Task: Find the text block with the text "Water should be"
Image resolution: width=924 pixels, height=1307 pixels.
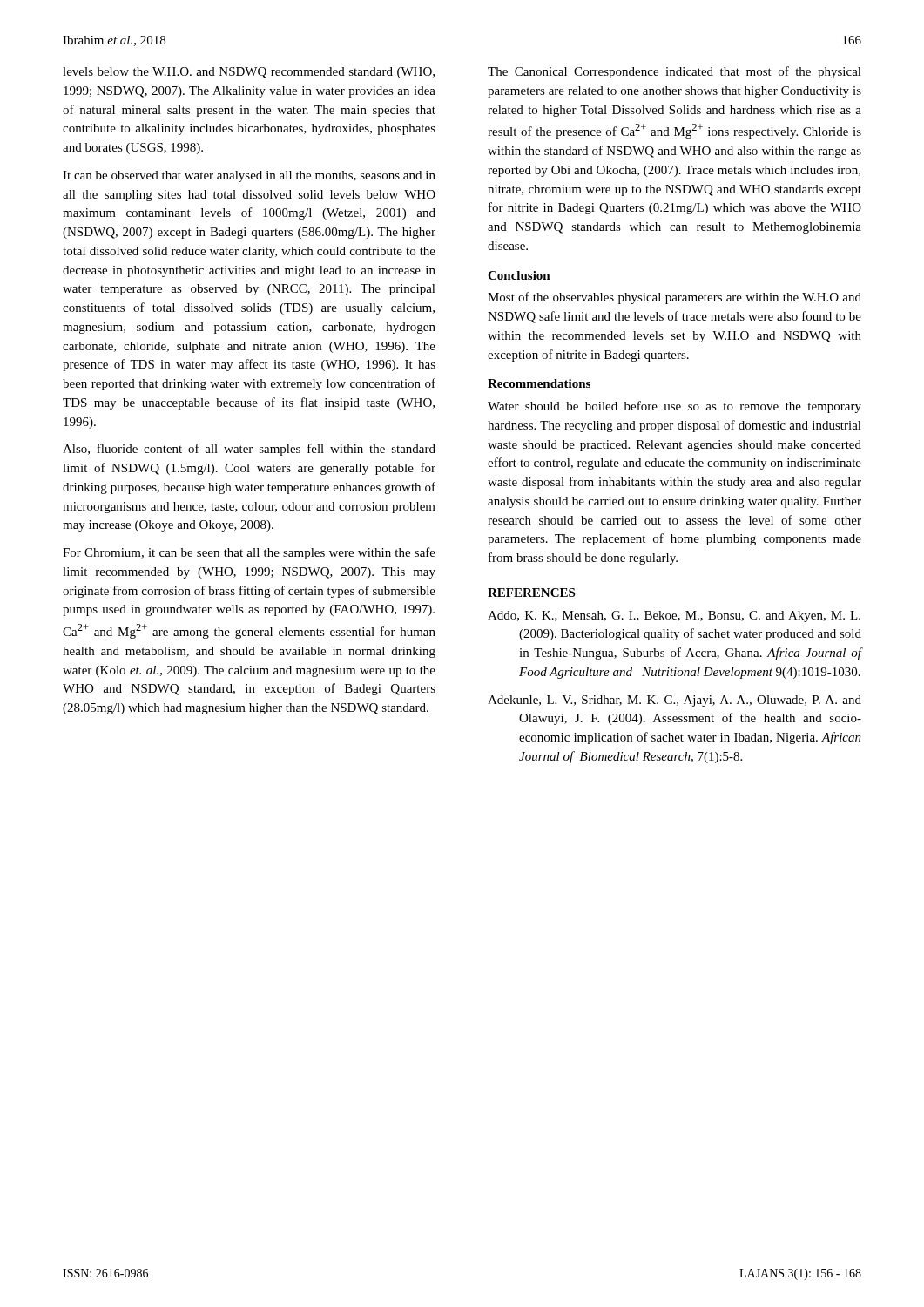Action: pyautogui.click(x=674, y=483)
